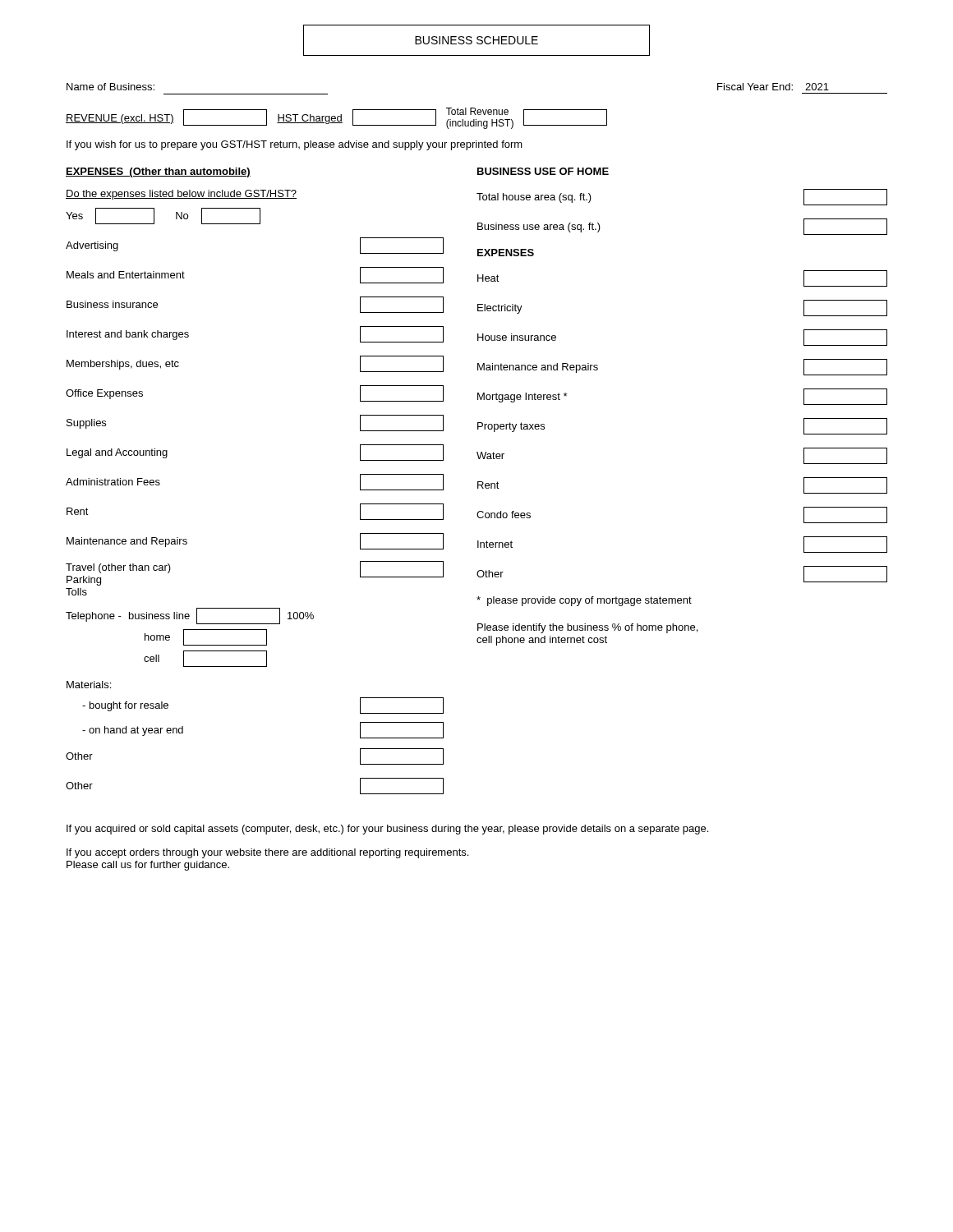Viewport: 953px width, 1232px height.
Task: Point to the block beginning "please provide copy of"
Action: [584, 600]
